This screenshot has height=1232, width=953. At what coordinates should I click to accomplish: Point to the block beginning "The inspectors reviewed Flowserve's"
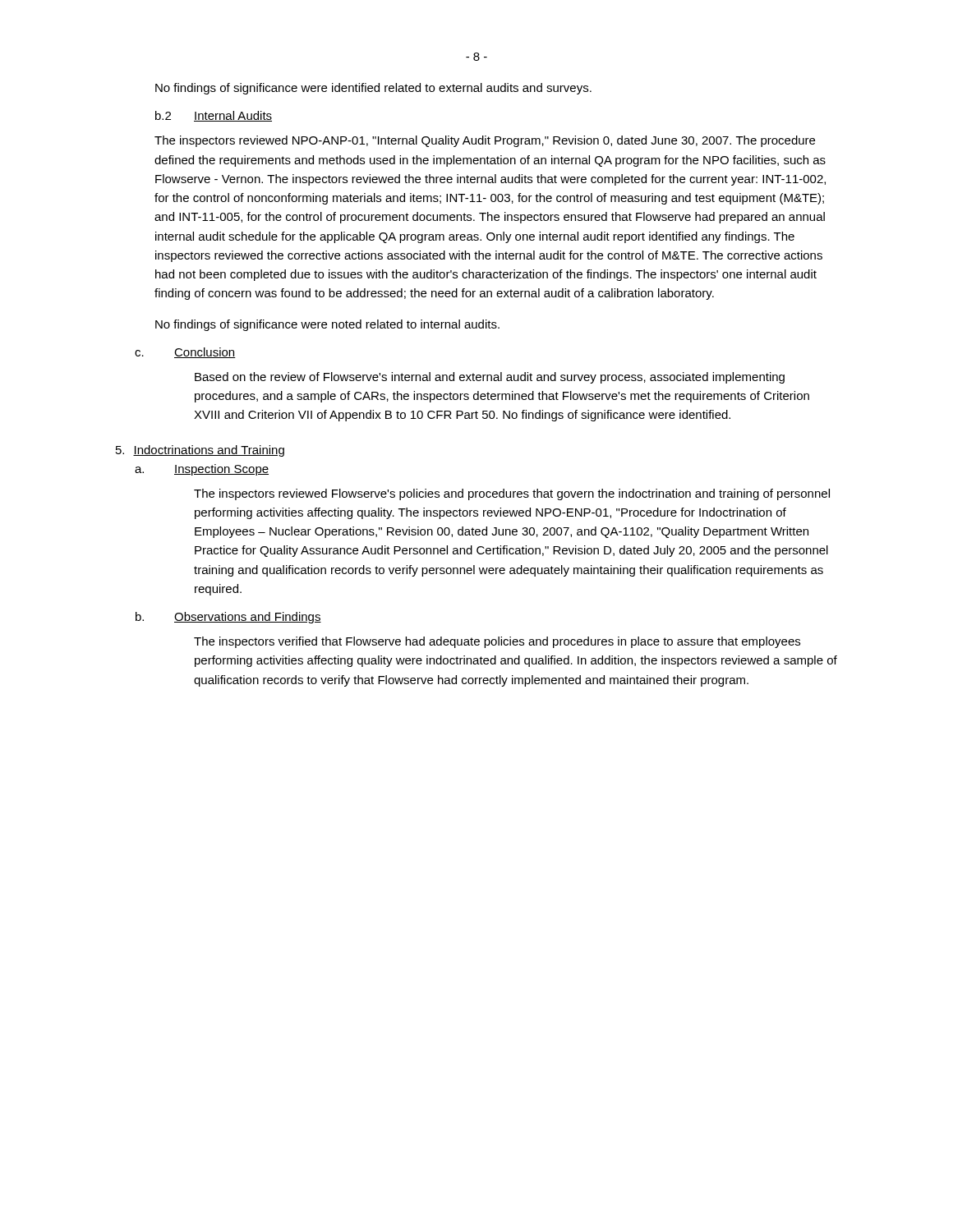512,541
